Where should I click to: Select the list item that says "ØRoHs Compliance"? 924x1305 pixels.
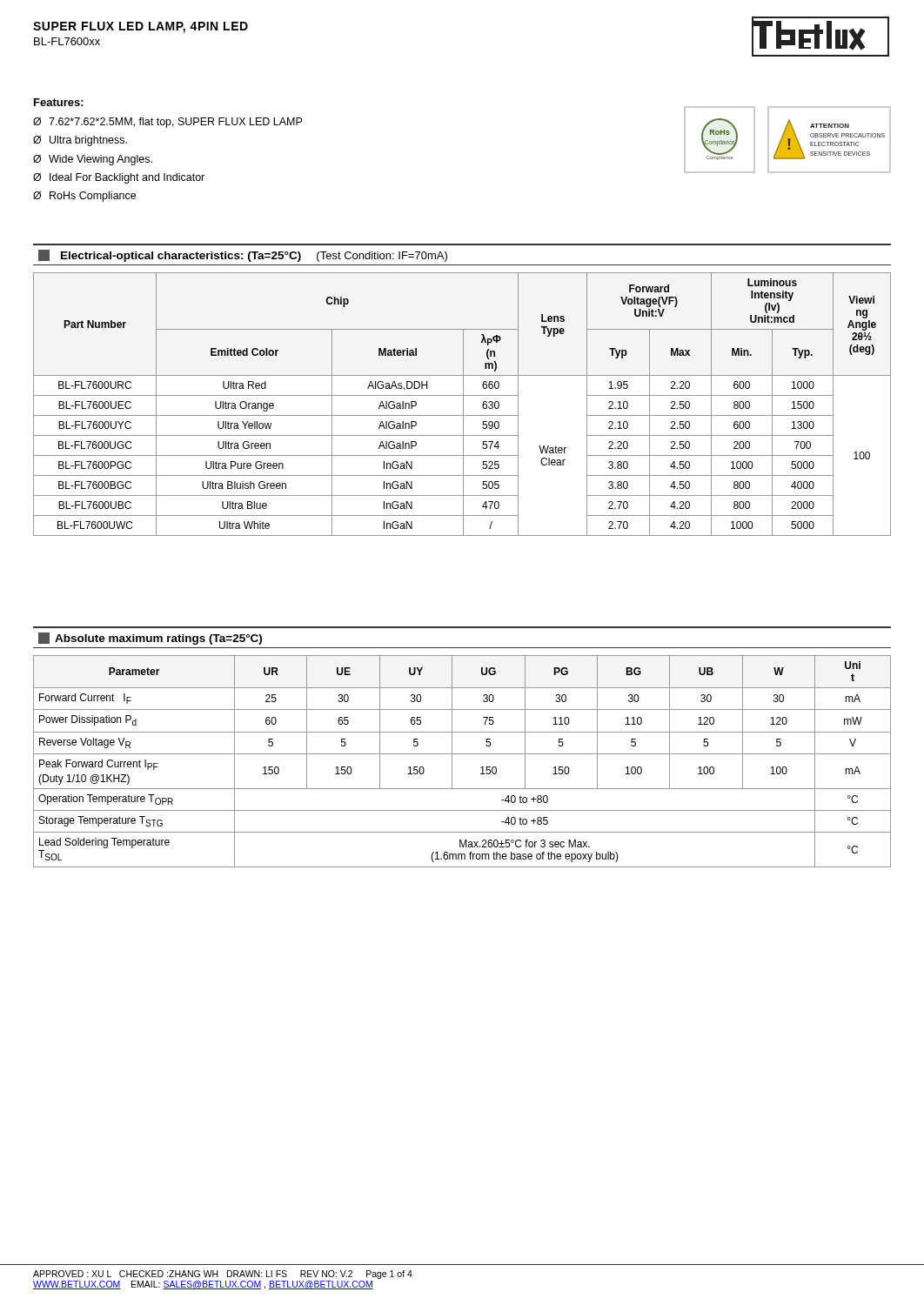point(85,196)
